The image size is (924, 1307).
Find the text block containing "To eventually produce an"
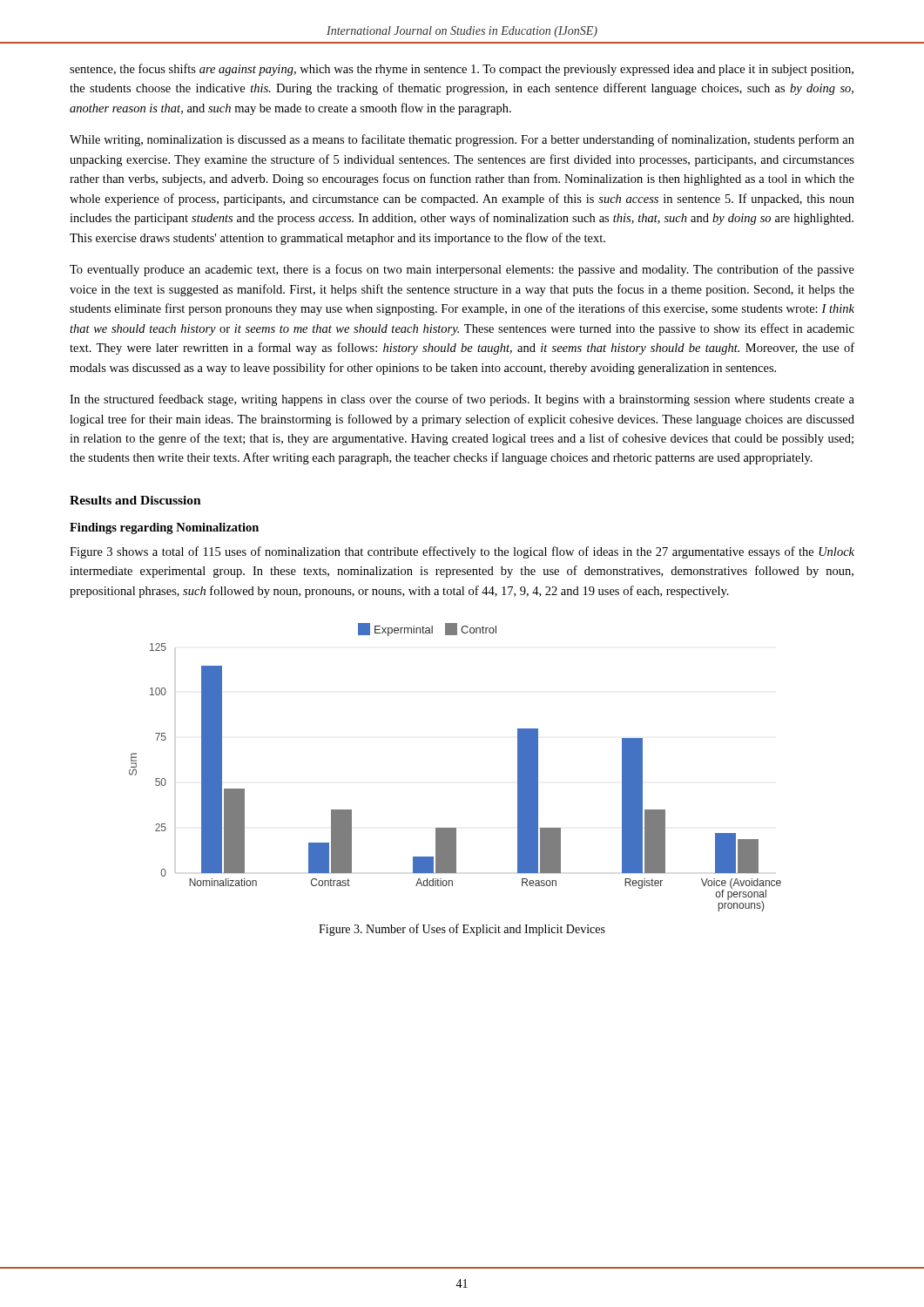point(462,318)
